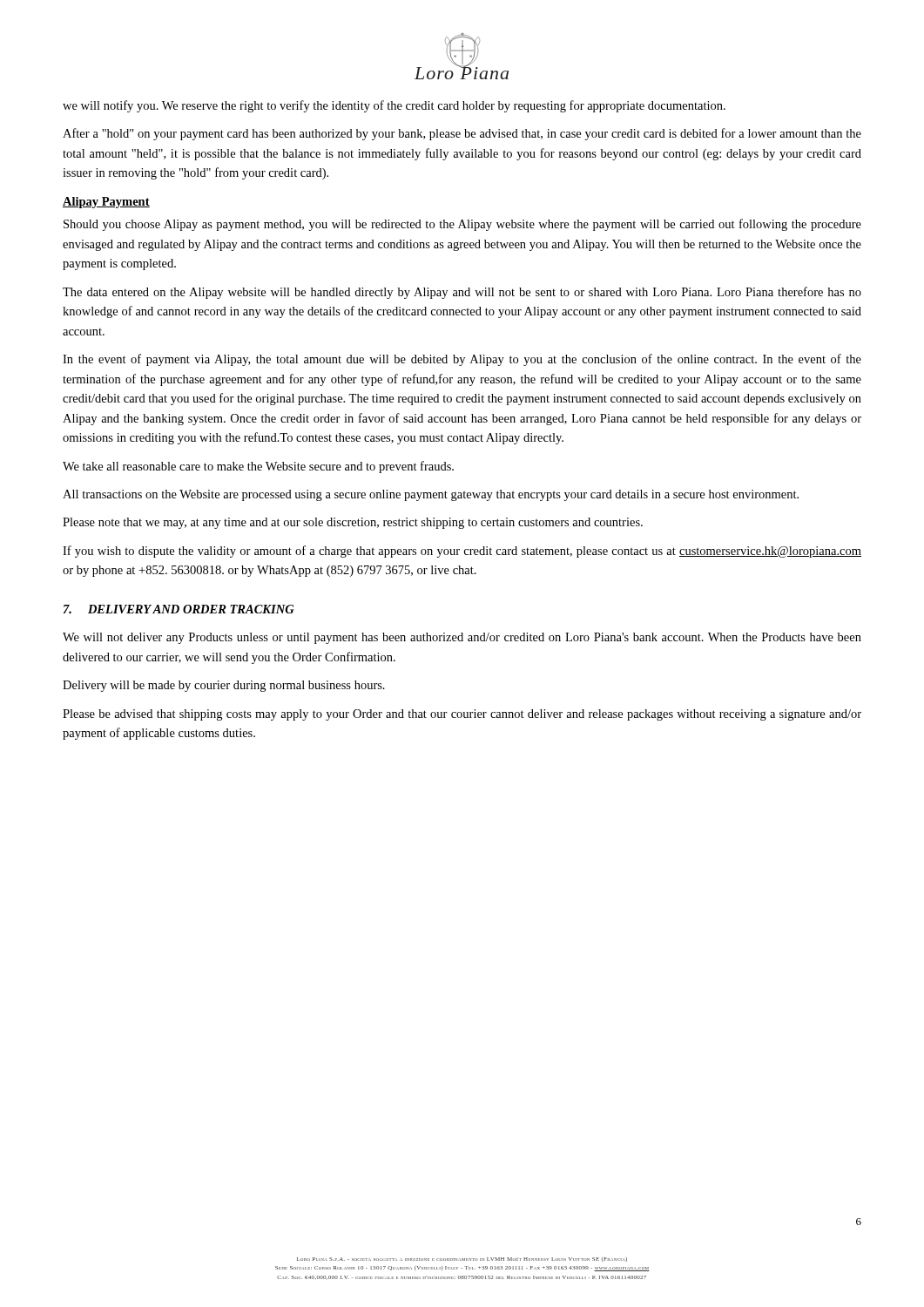
Task: Select the element starting "All transactions on the Website are processed using"
Action: [462, 494]
